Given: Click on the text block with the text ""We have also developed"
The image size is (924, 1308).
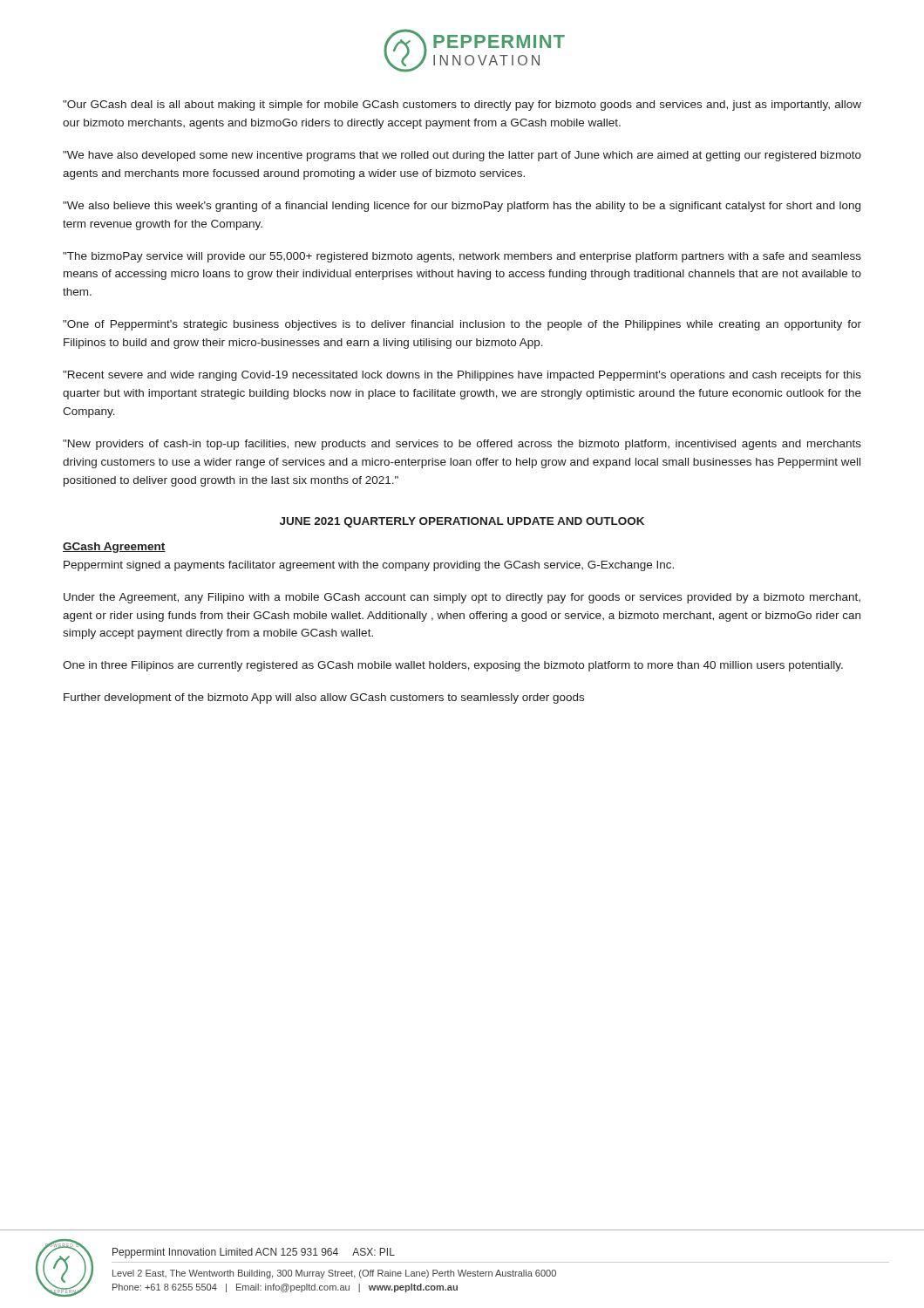Looking at the screenshot, I should point(462,164).
